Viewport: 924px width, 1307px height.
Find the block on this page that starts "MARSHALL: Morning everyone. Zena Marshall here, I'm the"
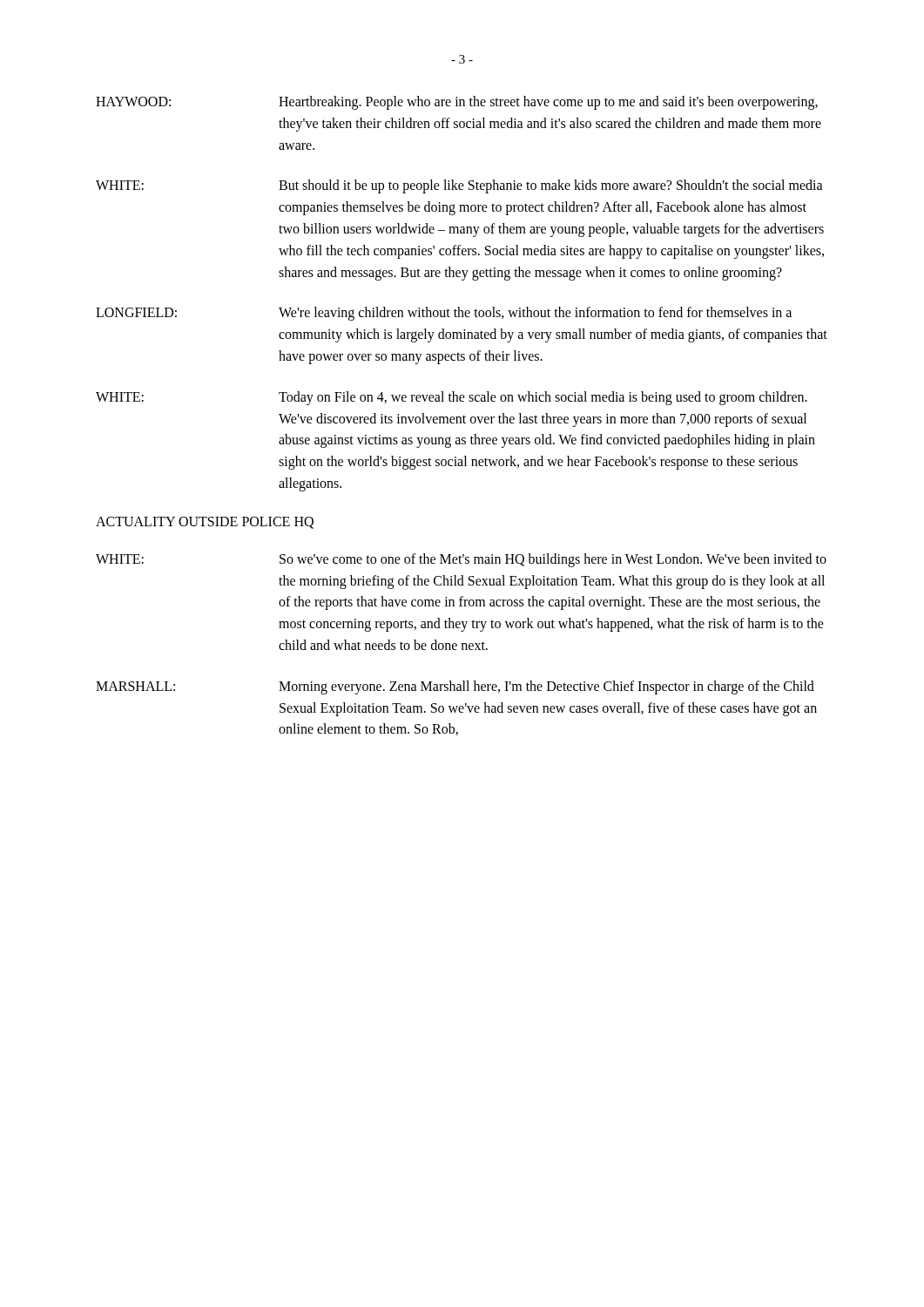[462, 708]
